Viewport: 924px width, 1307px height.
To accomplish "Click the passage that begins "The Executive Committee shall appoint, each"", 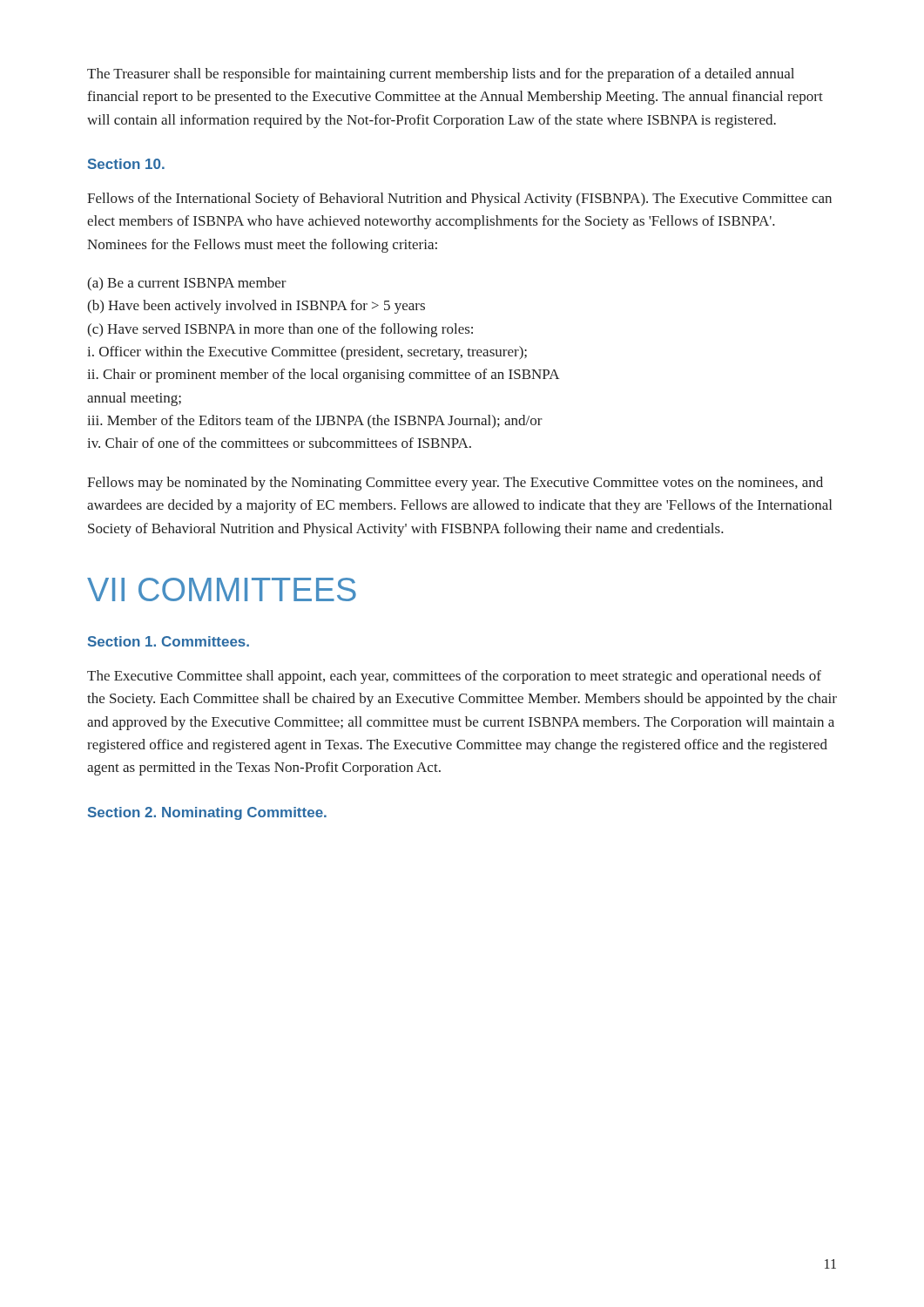I will click(x=462, y=722).
